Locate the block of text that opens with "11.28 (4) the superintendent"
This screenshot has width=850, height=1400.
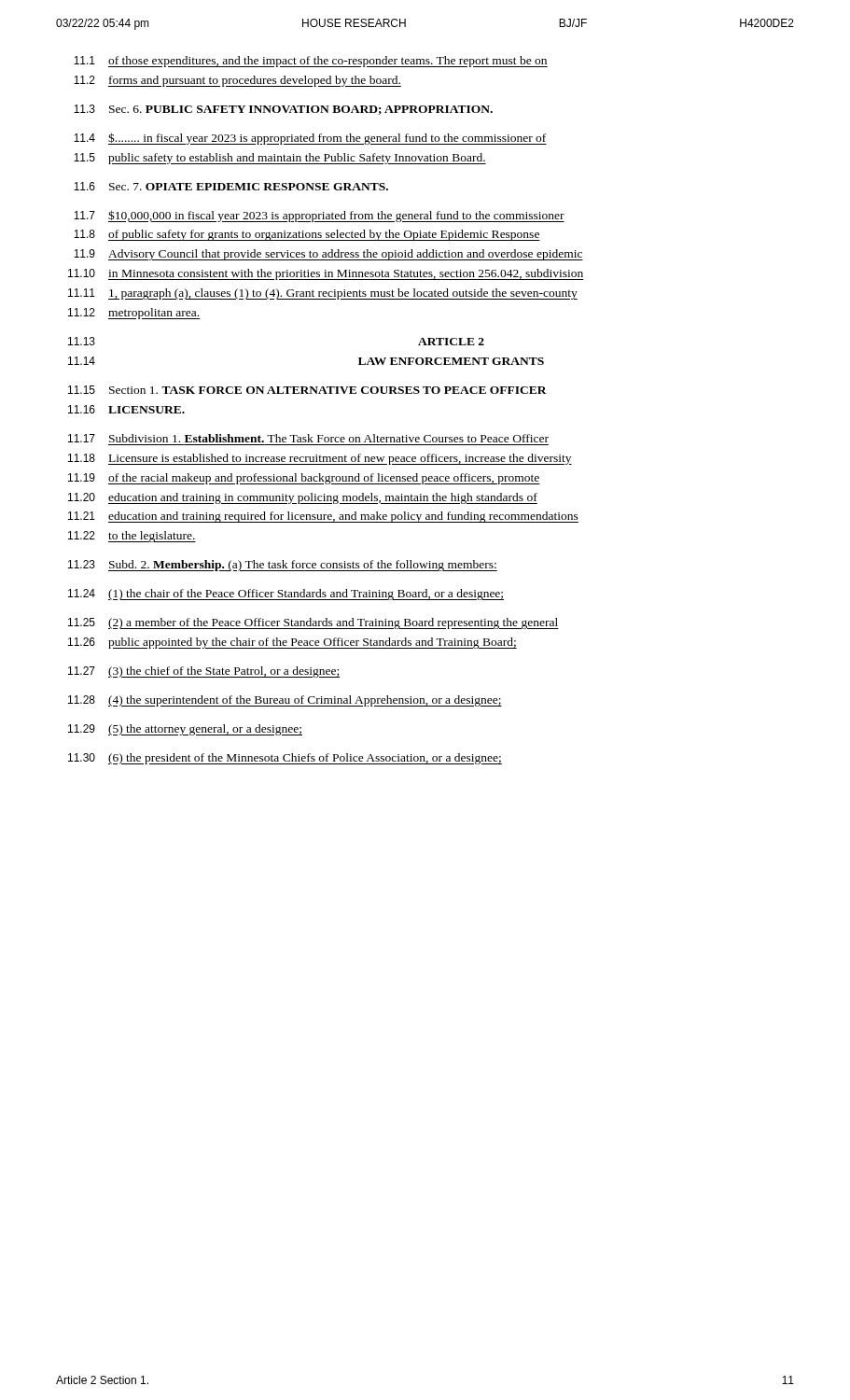point(425,700)
